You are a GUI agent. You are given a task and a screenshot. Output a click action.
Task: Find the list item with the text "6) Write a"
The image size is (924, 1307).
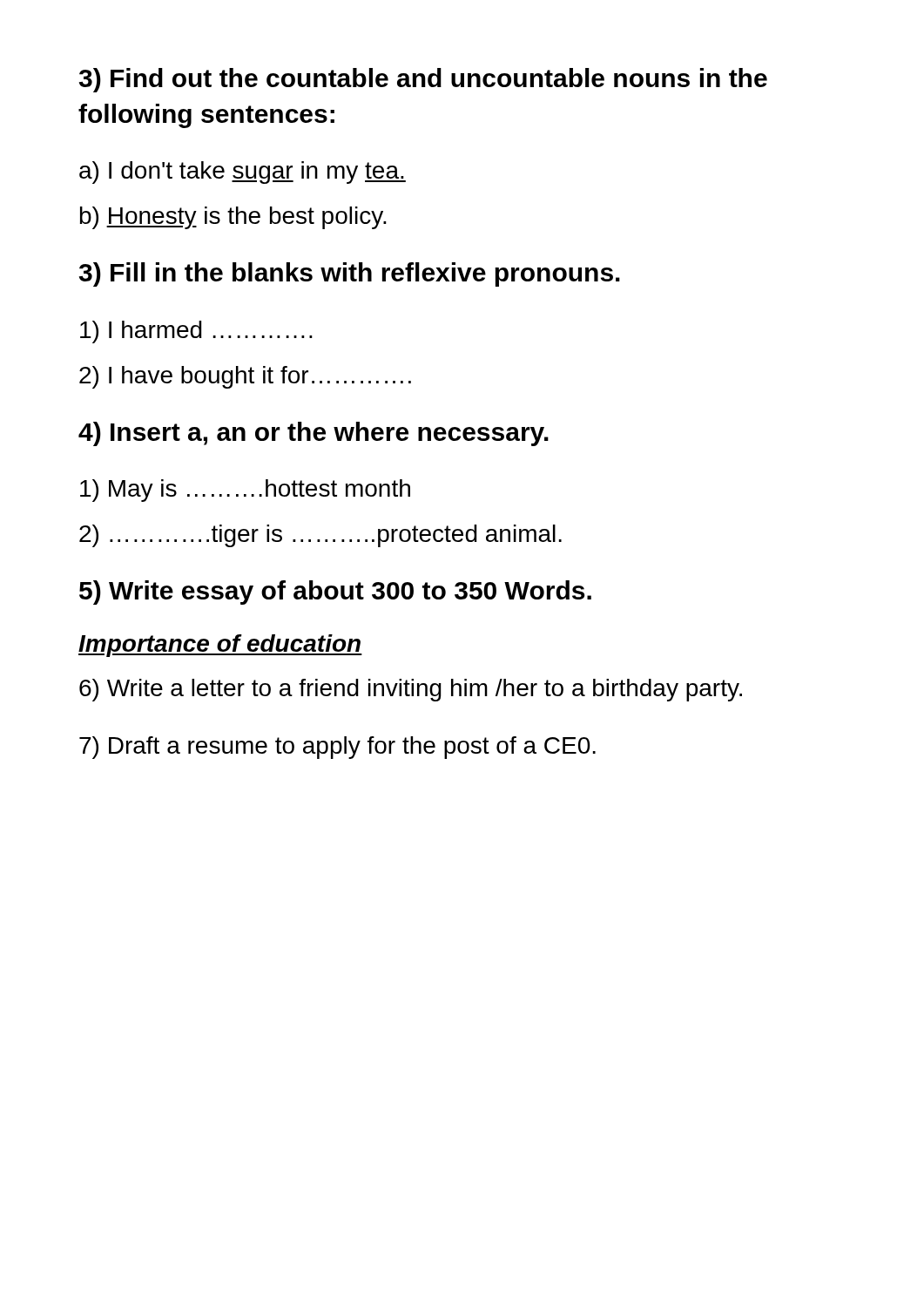(411, 687)
